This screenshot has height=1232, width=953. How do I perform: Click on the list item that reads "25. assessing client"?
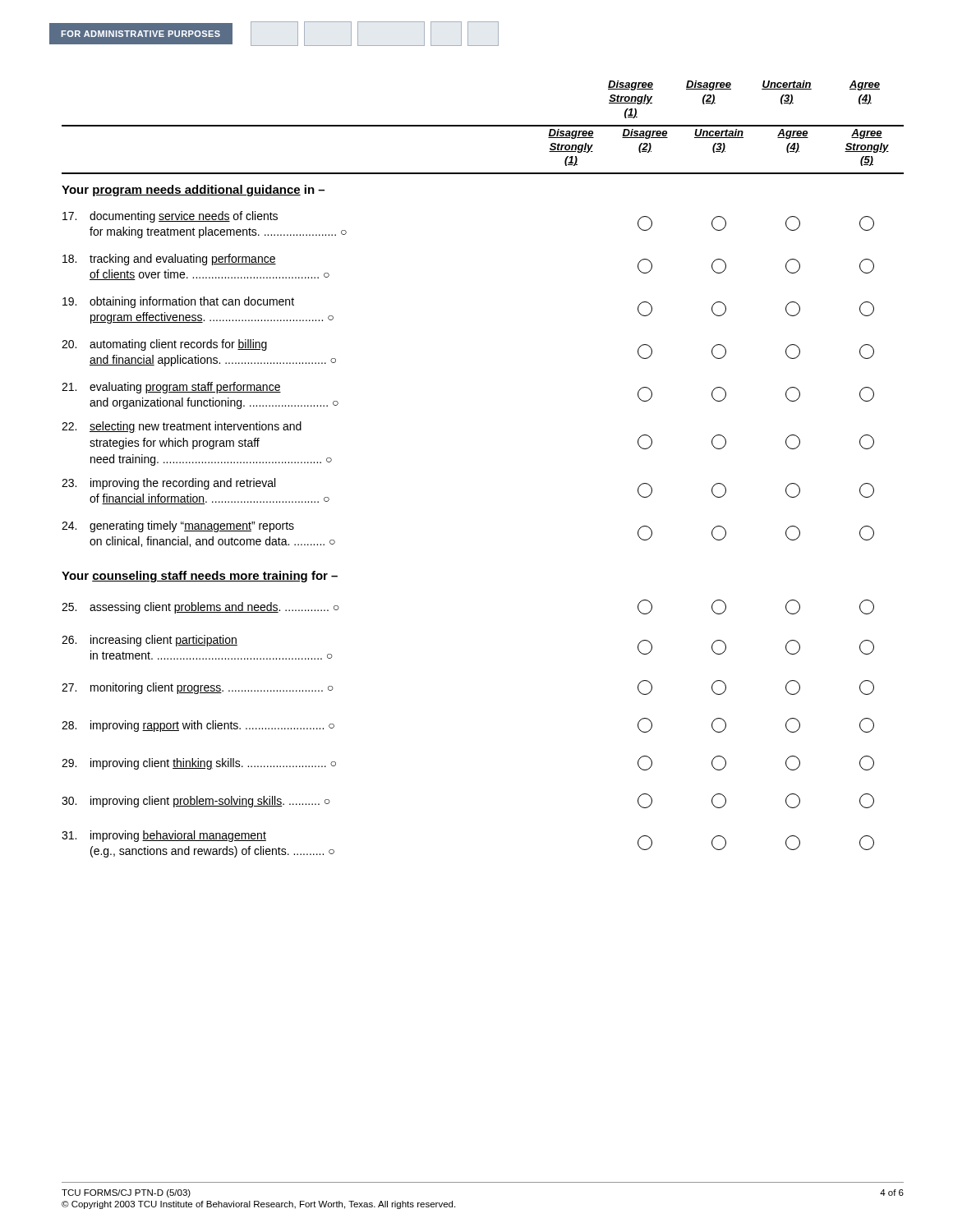(x=169, y=607)
